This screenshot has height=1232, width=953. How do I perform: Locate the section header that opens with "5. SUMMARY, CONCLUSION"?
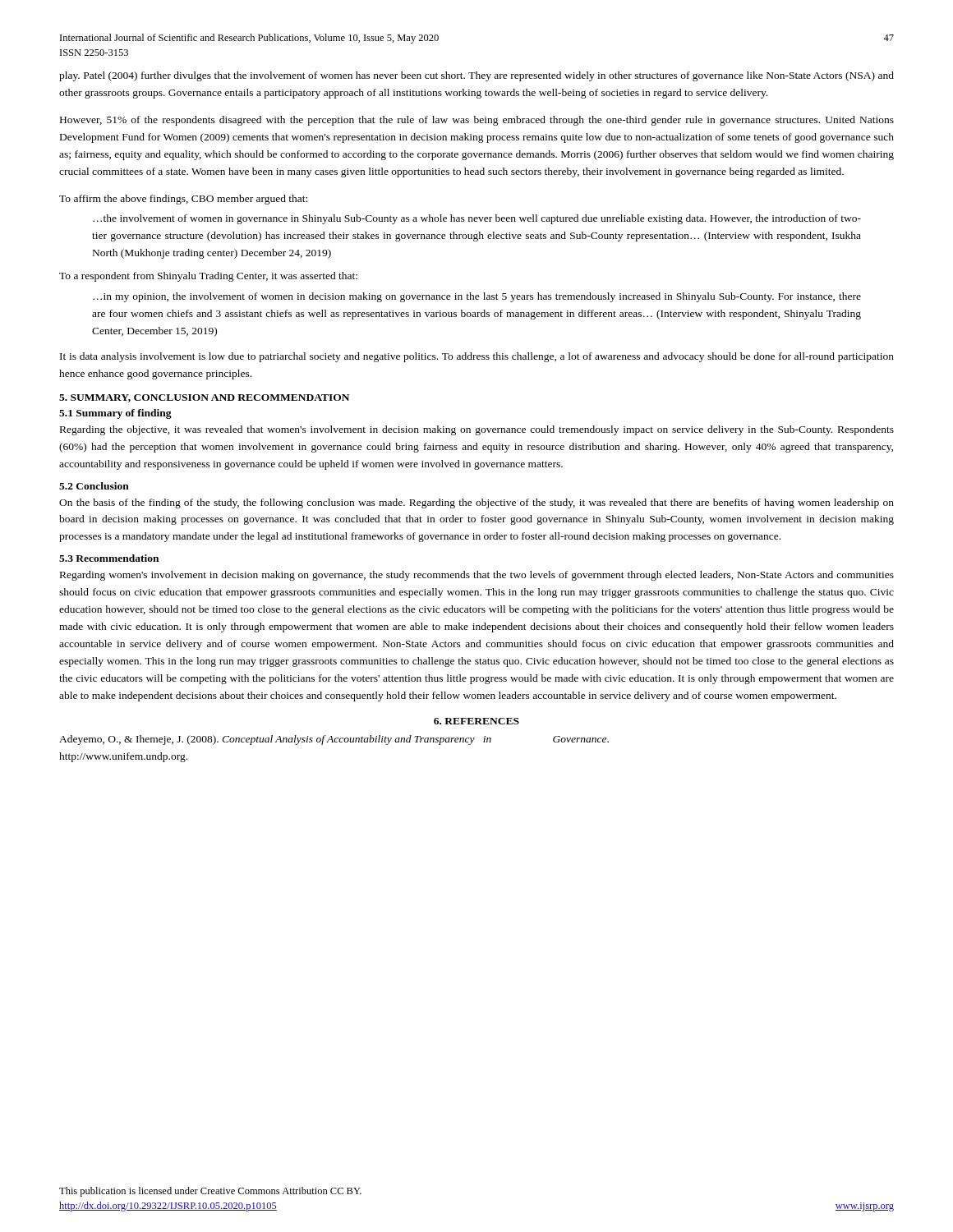coord(204,397)
